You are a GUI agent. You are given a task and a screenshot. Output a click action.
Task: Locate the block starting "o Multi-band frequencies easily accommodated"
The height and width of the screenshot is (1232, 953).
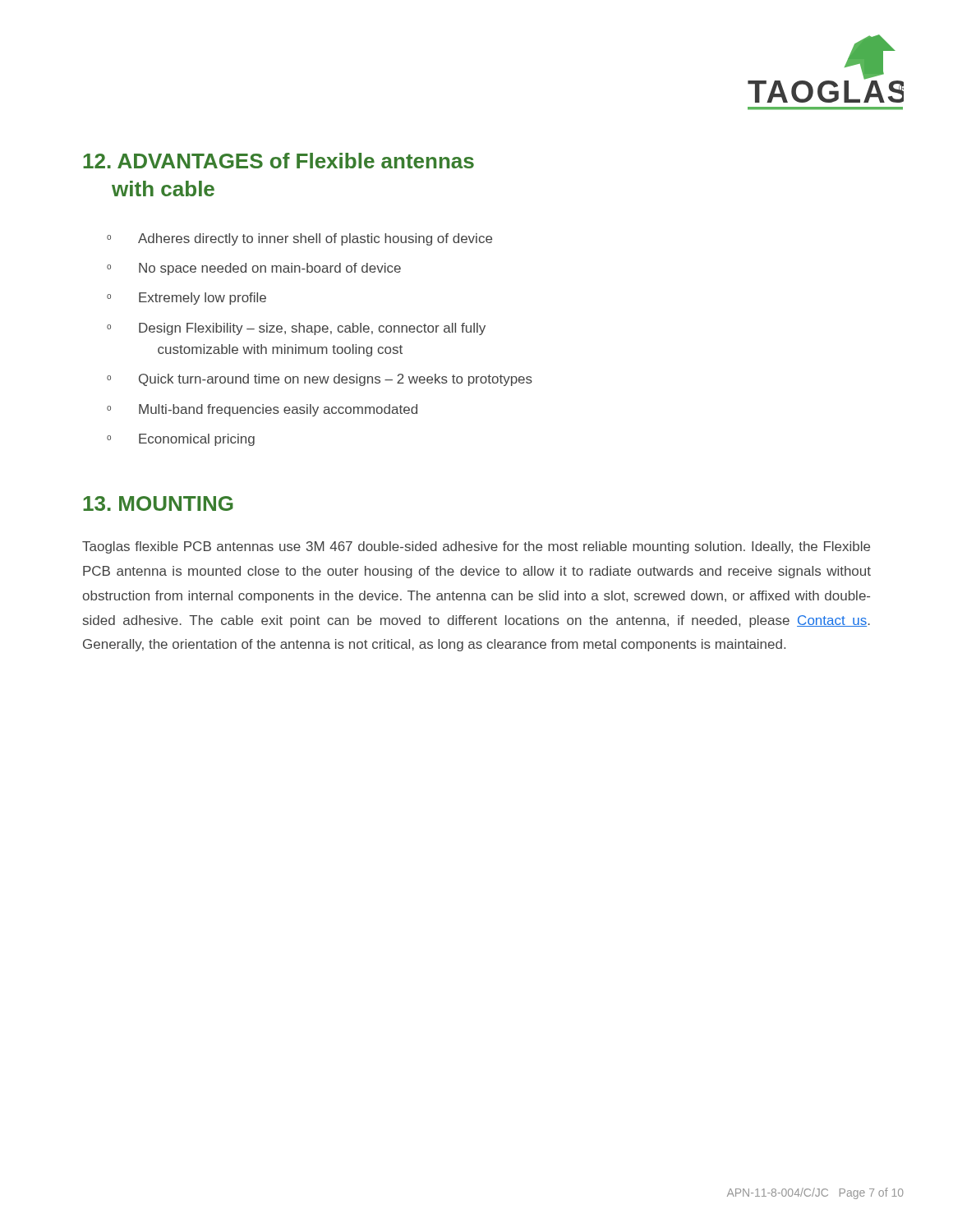(262, 410)
